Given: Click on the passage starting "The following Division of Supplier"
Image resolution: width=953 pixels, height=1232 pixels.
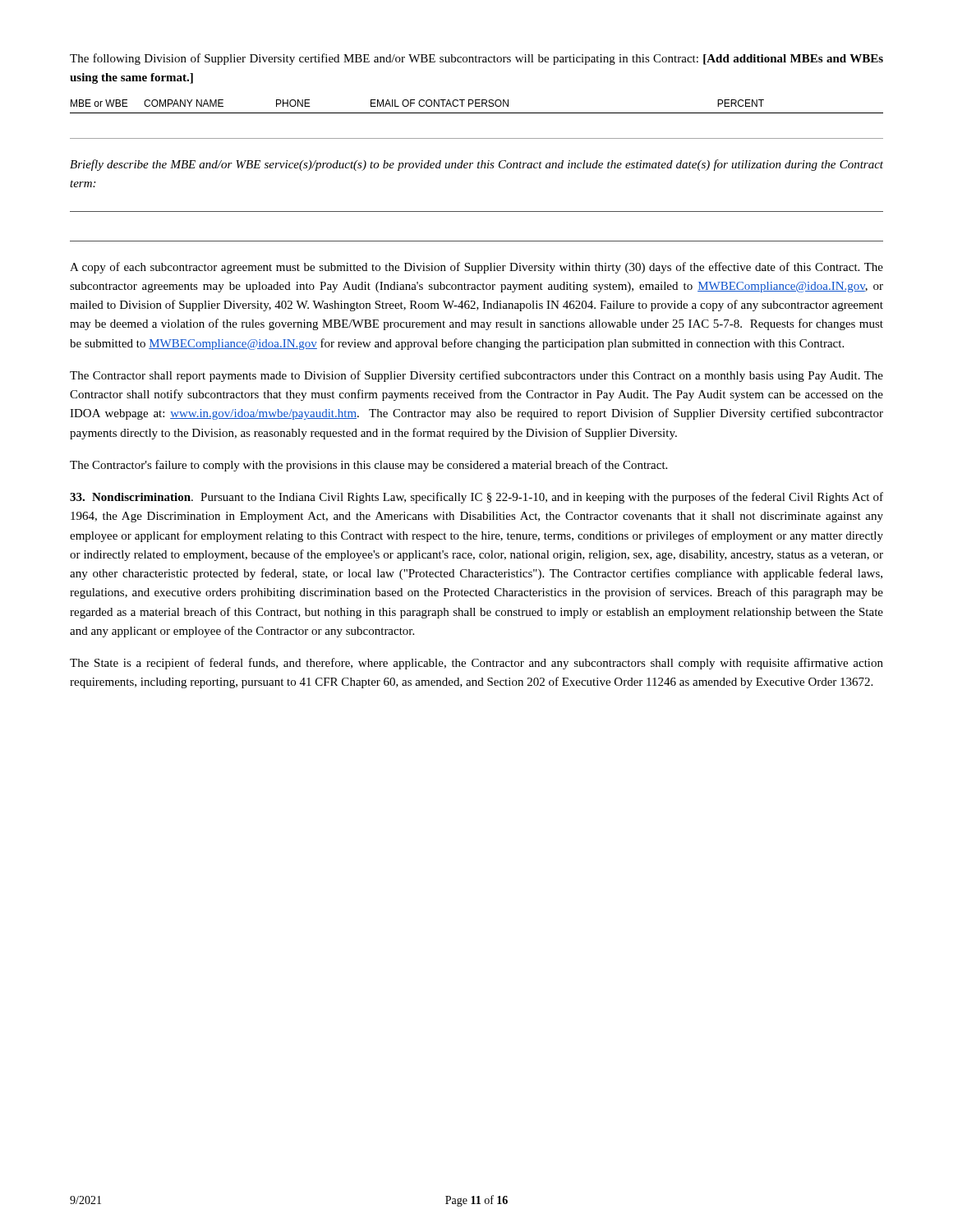Looking at the screenshot, I should (x=476, y=68).
